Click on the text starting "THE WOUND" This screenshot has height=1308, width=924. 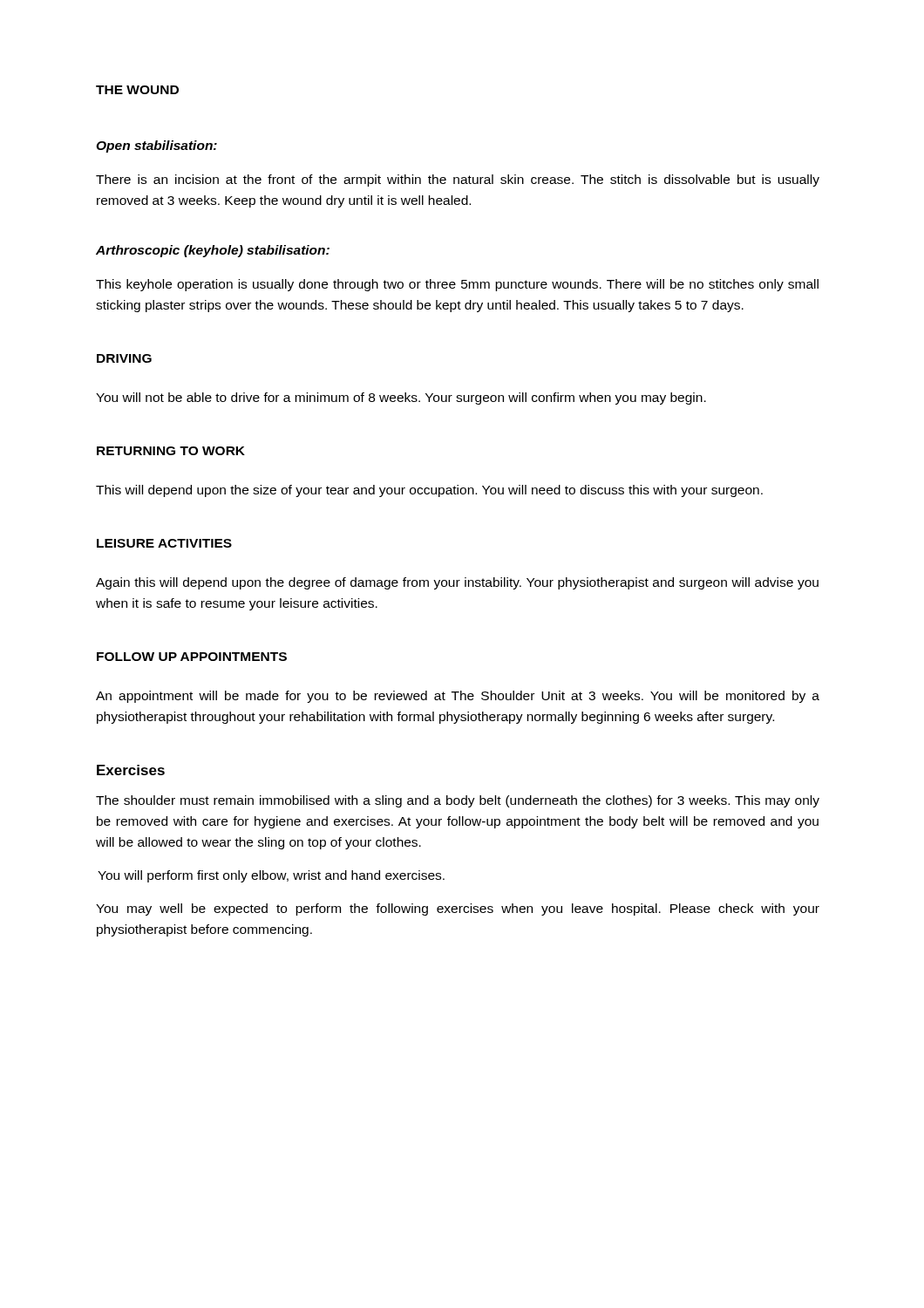(138, 89)
